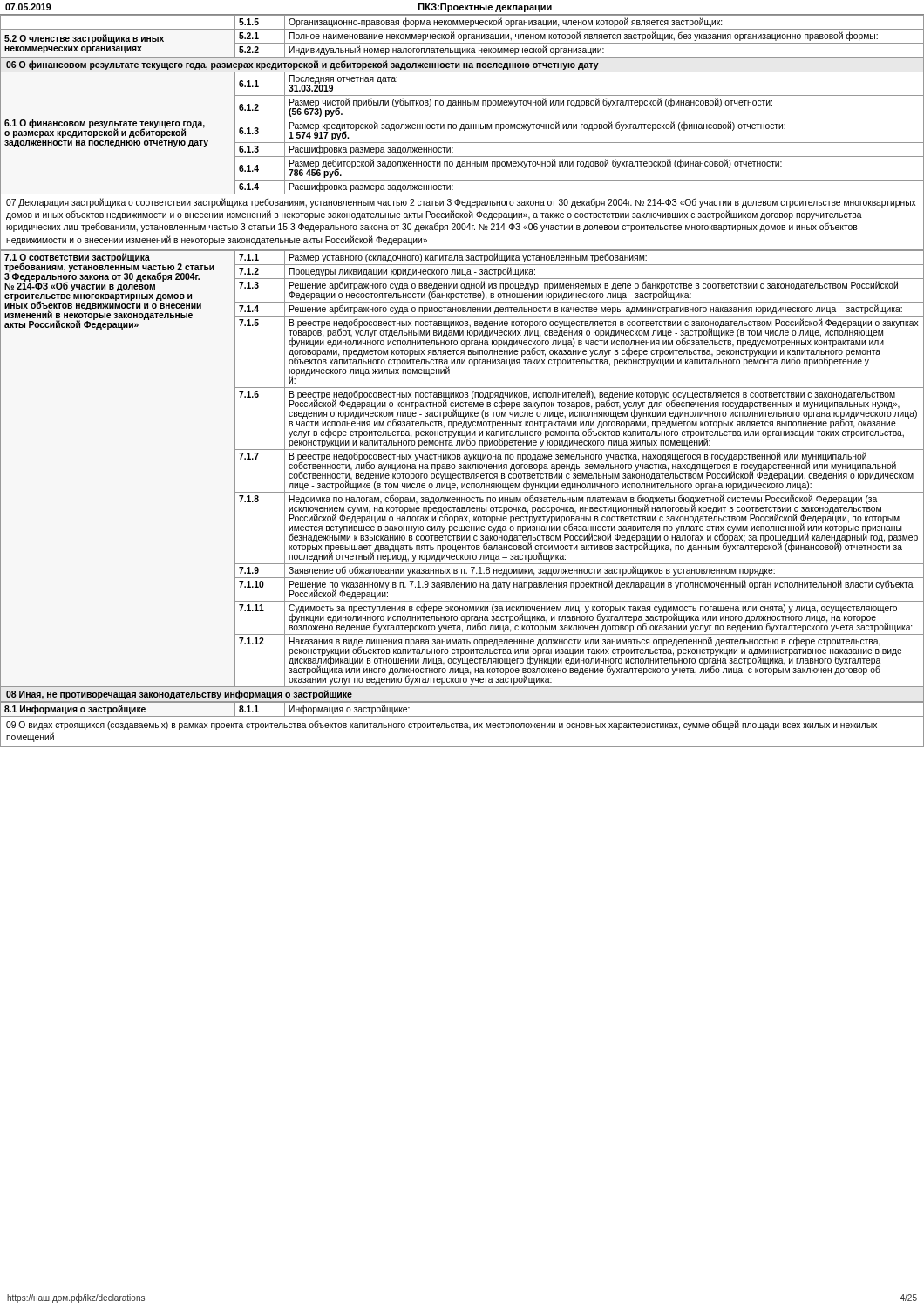
Task: Locate the passage starting "07 Декларация застройщика о"
Action: (x=461, y=221)
